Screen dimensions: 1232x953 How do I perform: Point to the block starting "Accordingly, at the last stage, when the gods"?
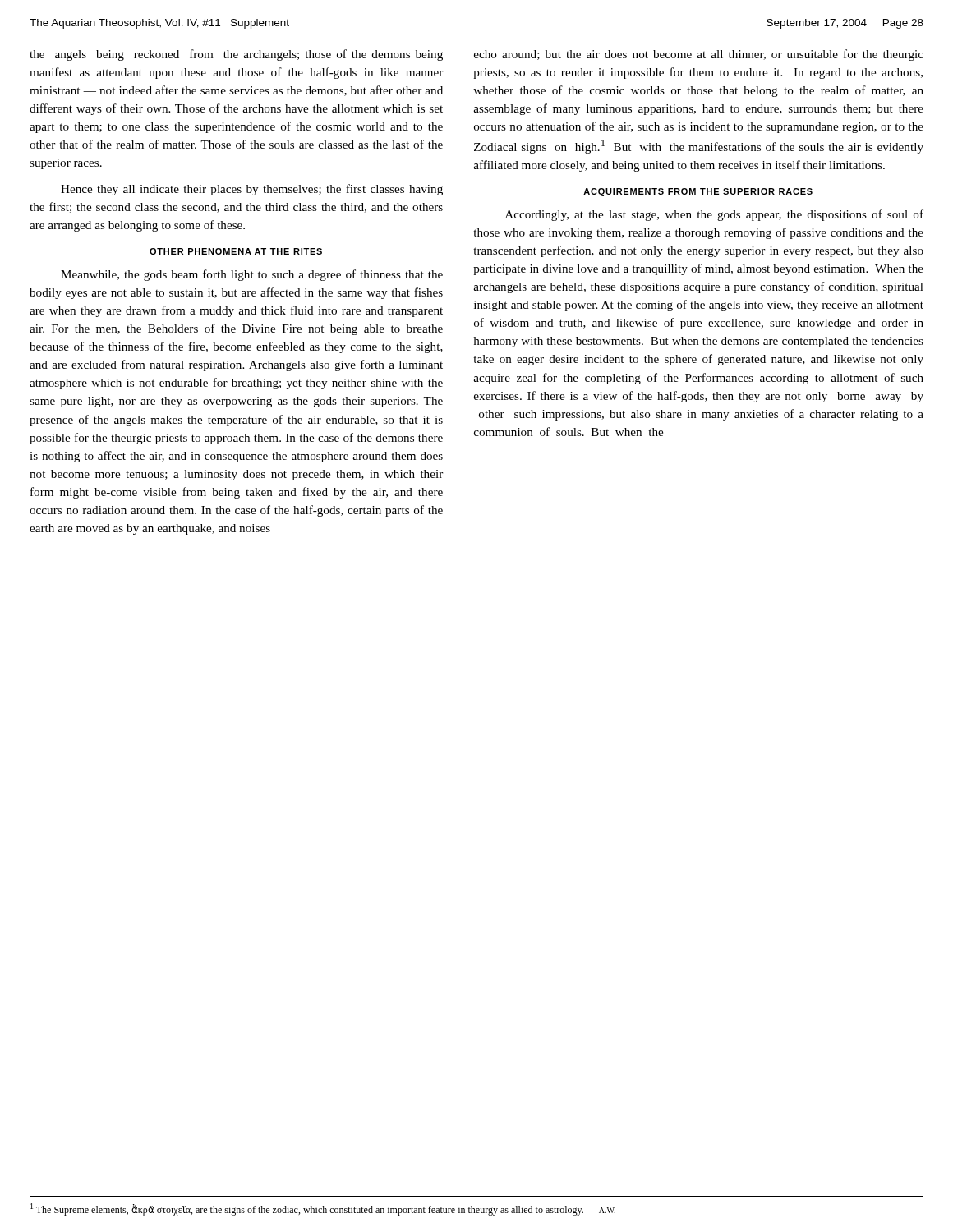pos(698,323)
